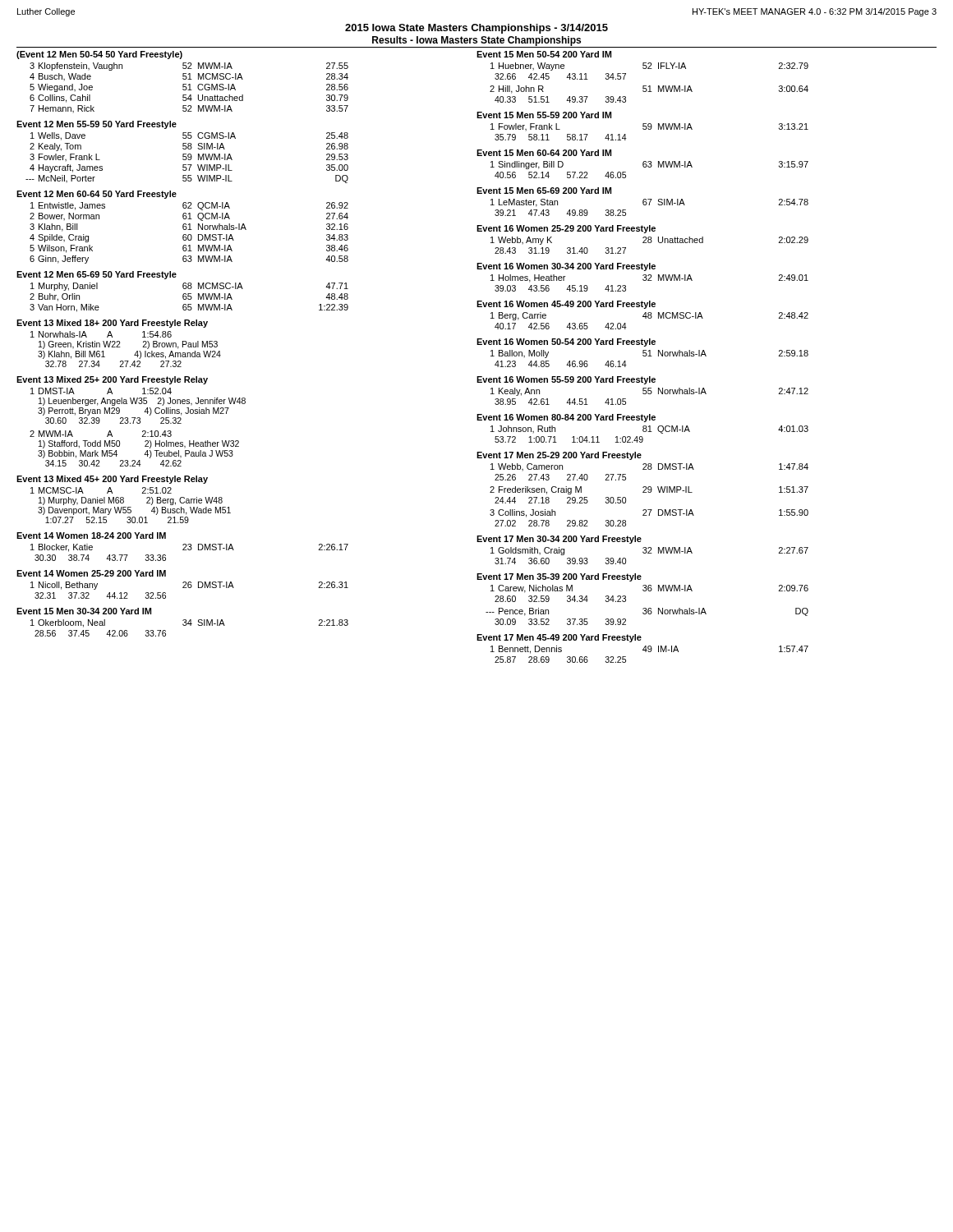Locate the section header that says "Event 17 Men 45-49 200 Yard Freestyle"
Viewport: 953px width, 1232px height.
point(559,637)
